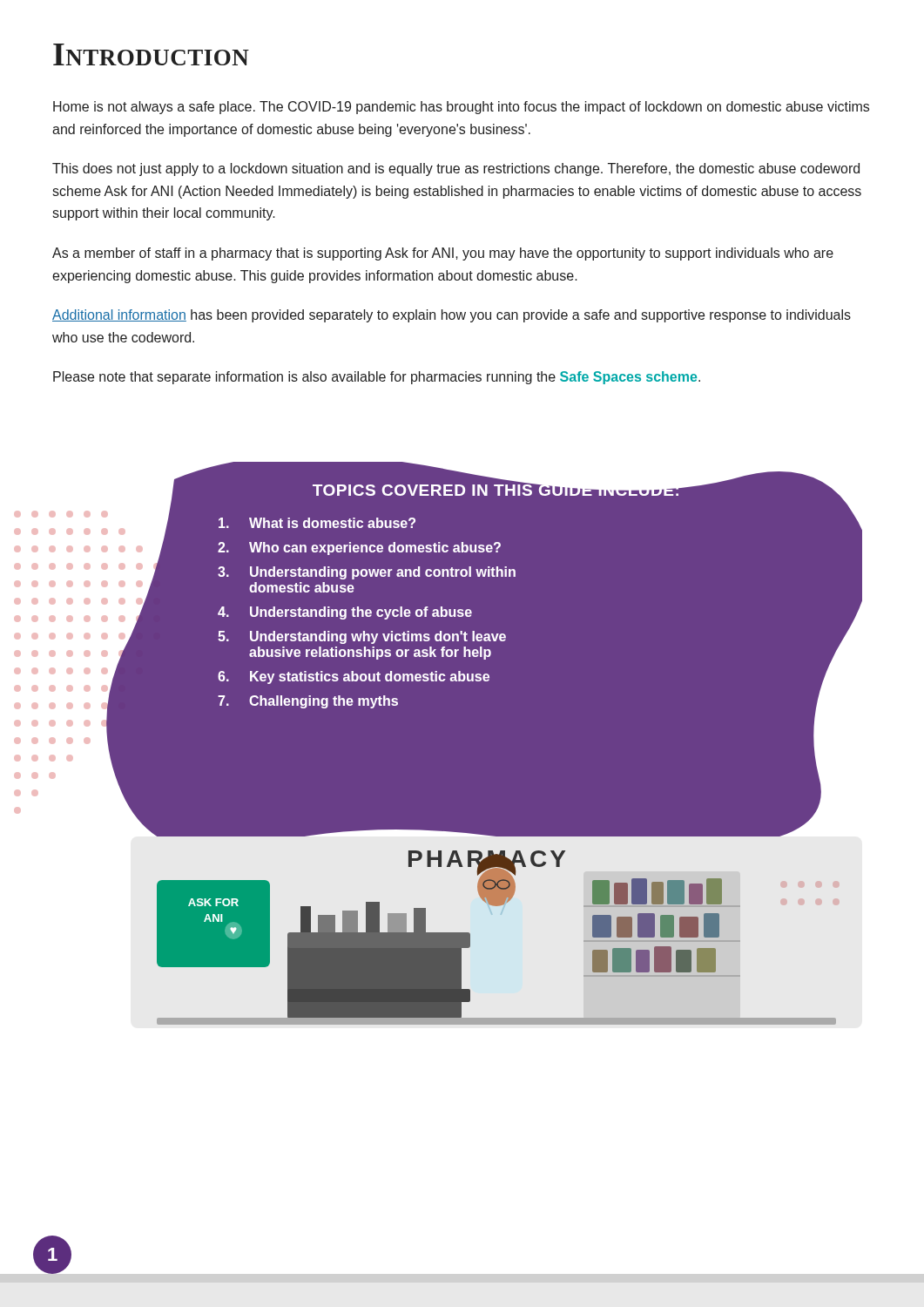This screenshot has width=924, height=1307.
Task: Navigate to the passage starting "5.Understanding why victims don't leaveabusive relationships or ask"
Action: (362, 645)
